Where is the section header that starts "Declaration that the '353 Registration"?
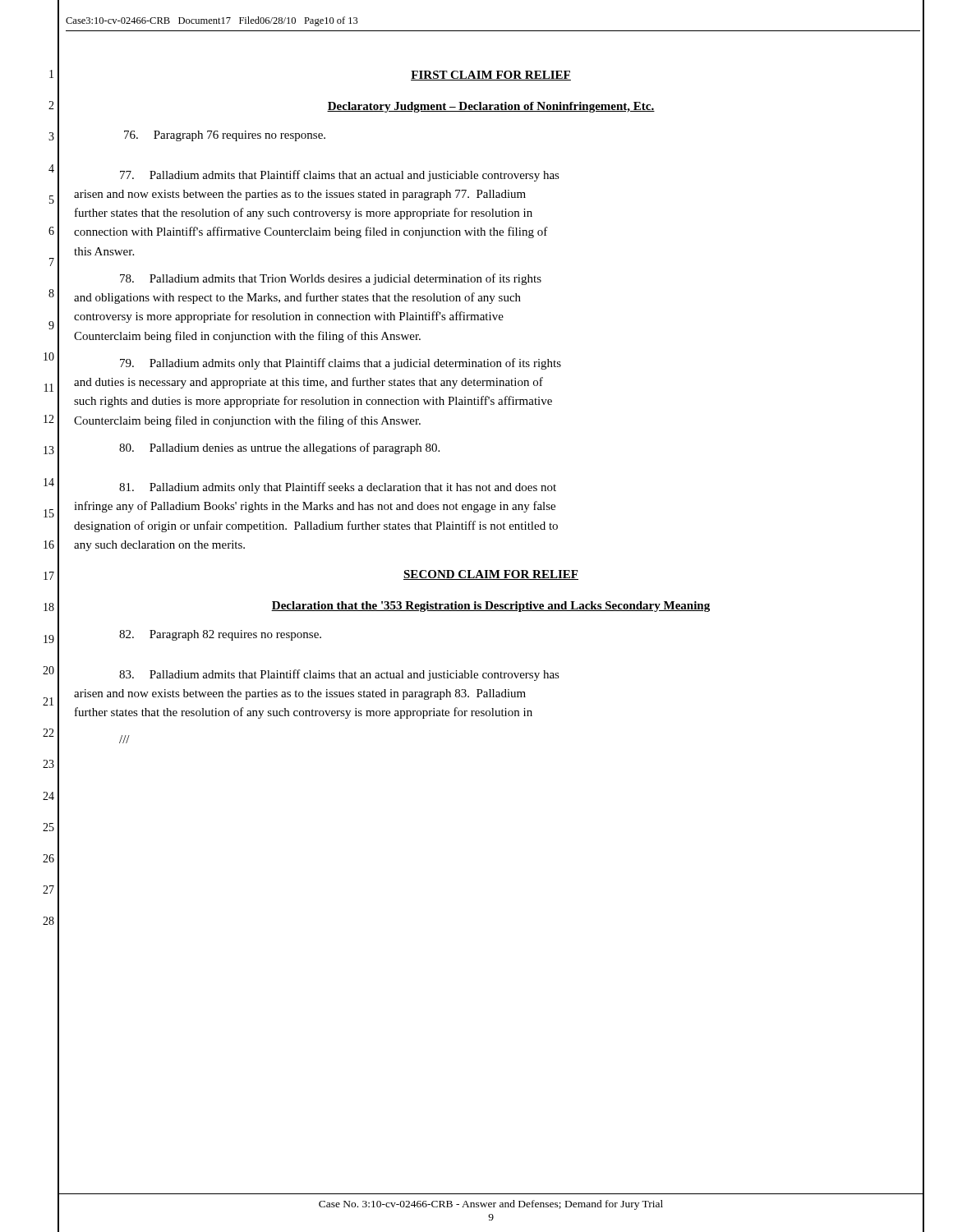Viewport: 953px width, 1232px height. point(491,606)
